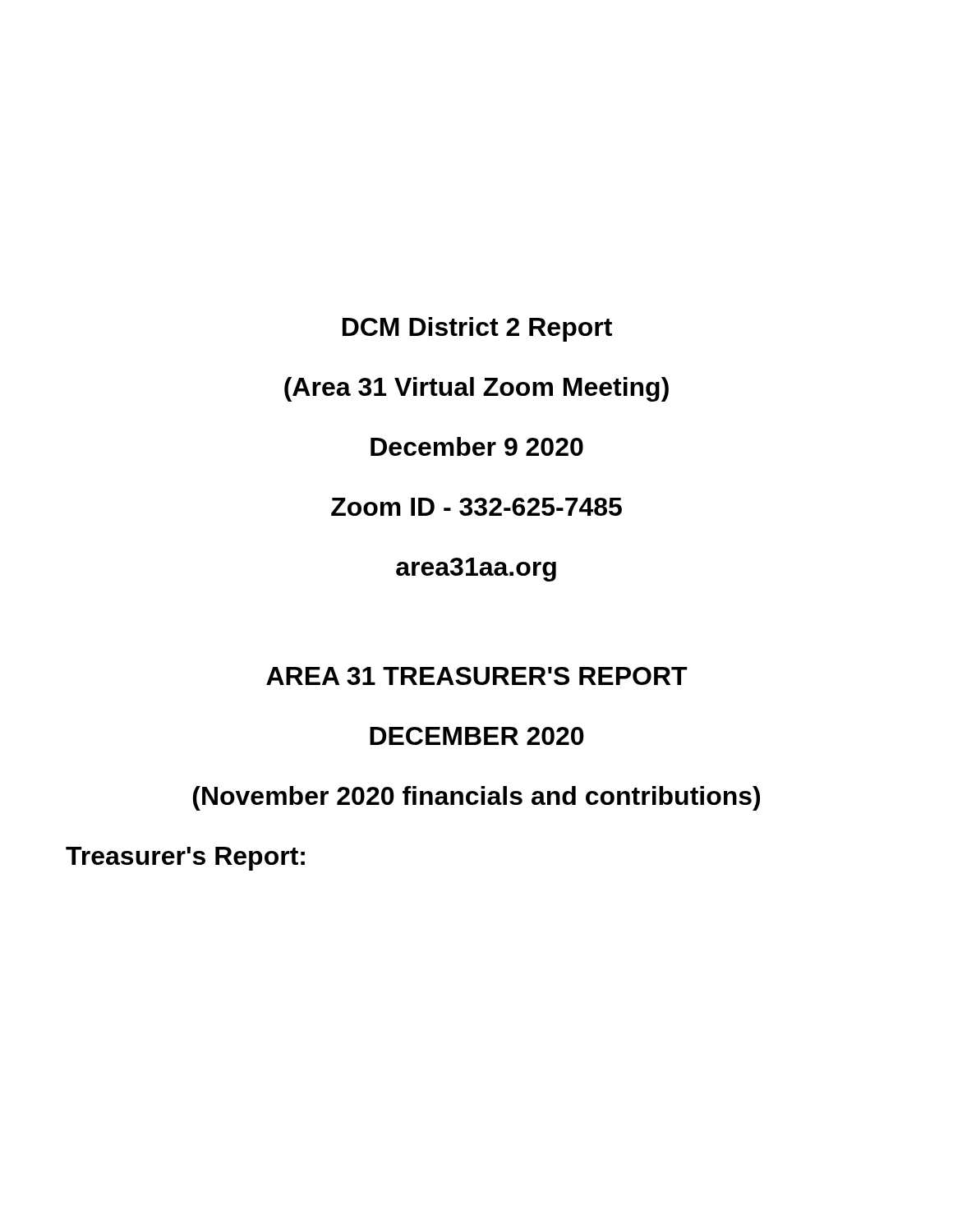Navigate to the text starting "AREA 31 TREASURER'S REPORT"
953x1232 pixels.
476,676
